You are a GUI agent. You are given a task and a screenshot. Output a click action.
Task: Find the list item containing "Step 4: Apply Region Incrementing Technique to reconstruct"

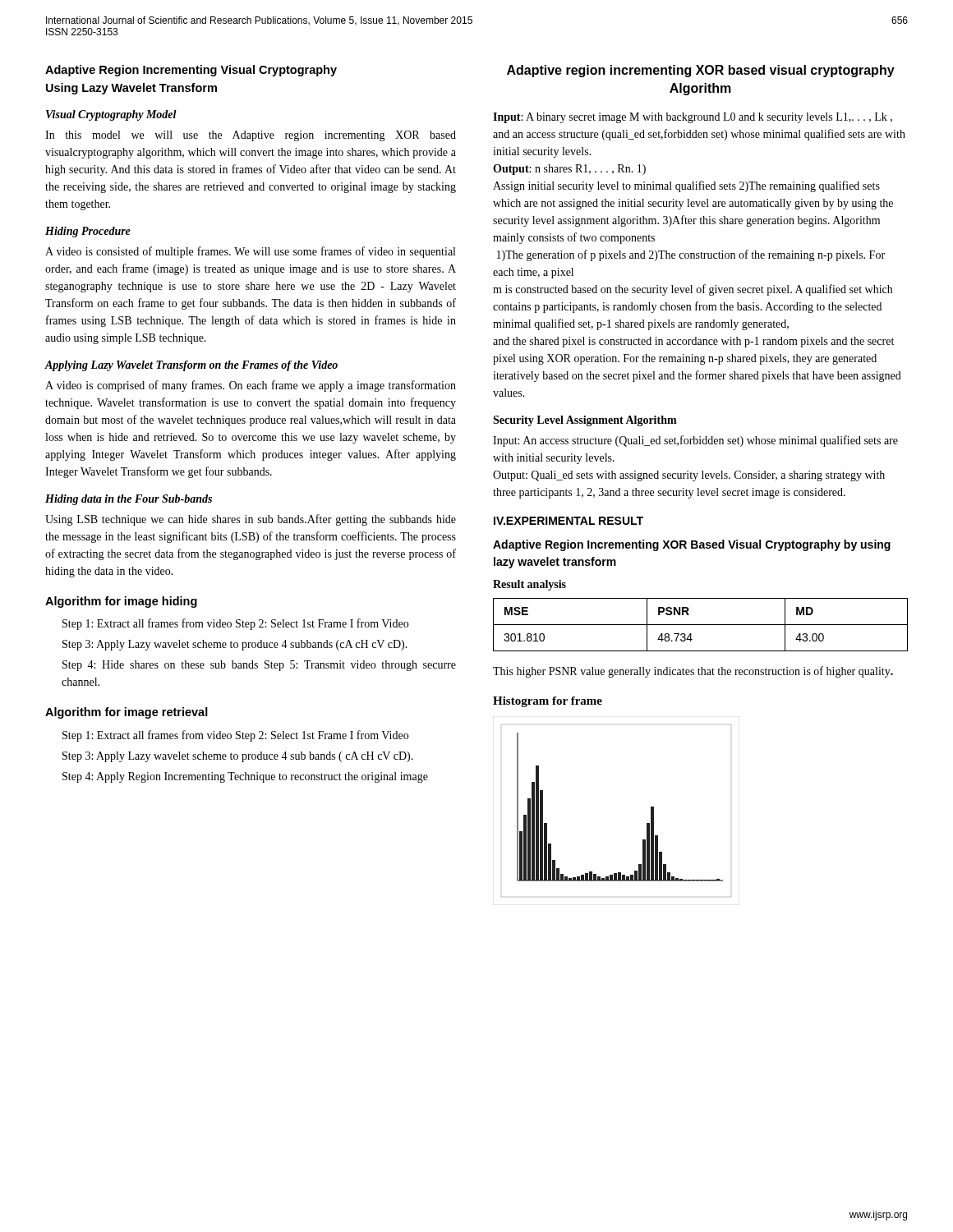point(245,777)
